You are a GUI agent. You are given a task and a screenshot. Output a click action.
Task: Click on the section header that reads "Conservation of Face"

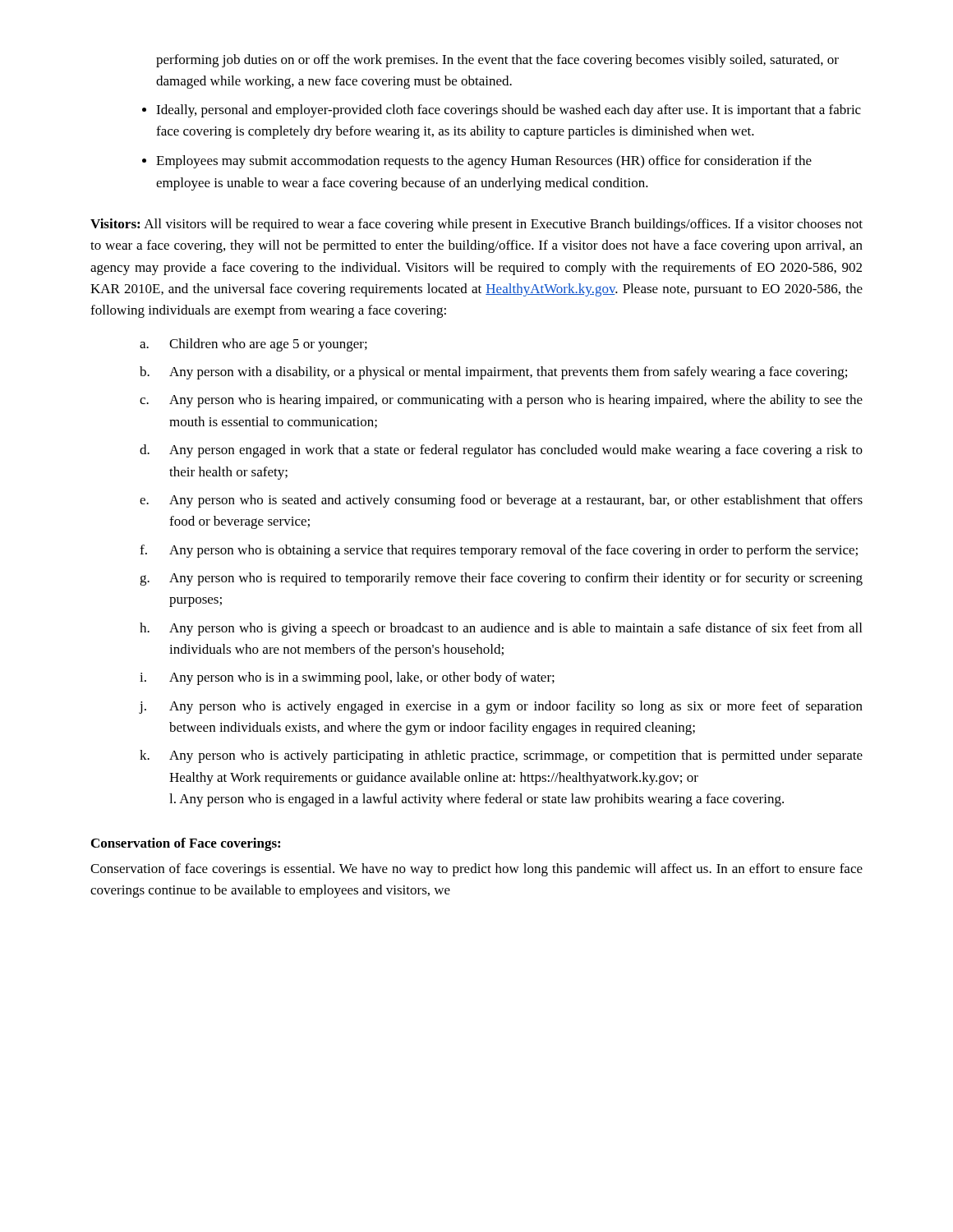[x=186, y=843]
